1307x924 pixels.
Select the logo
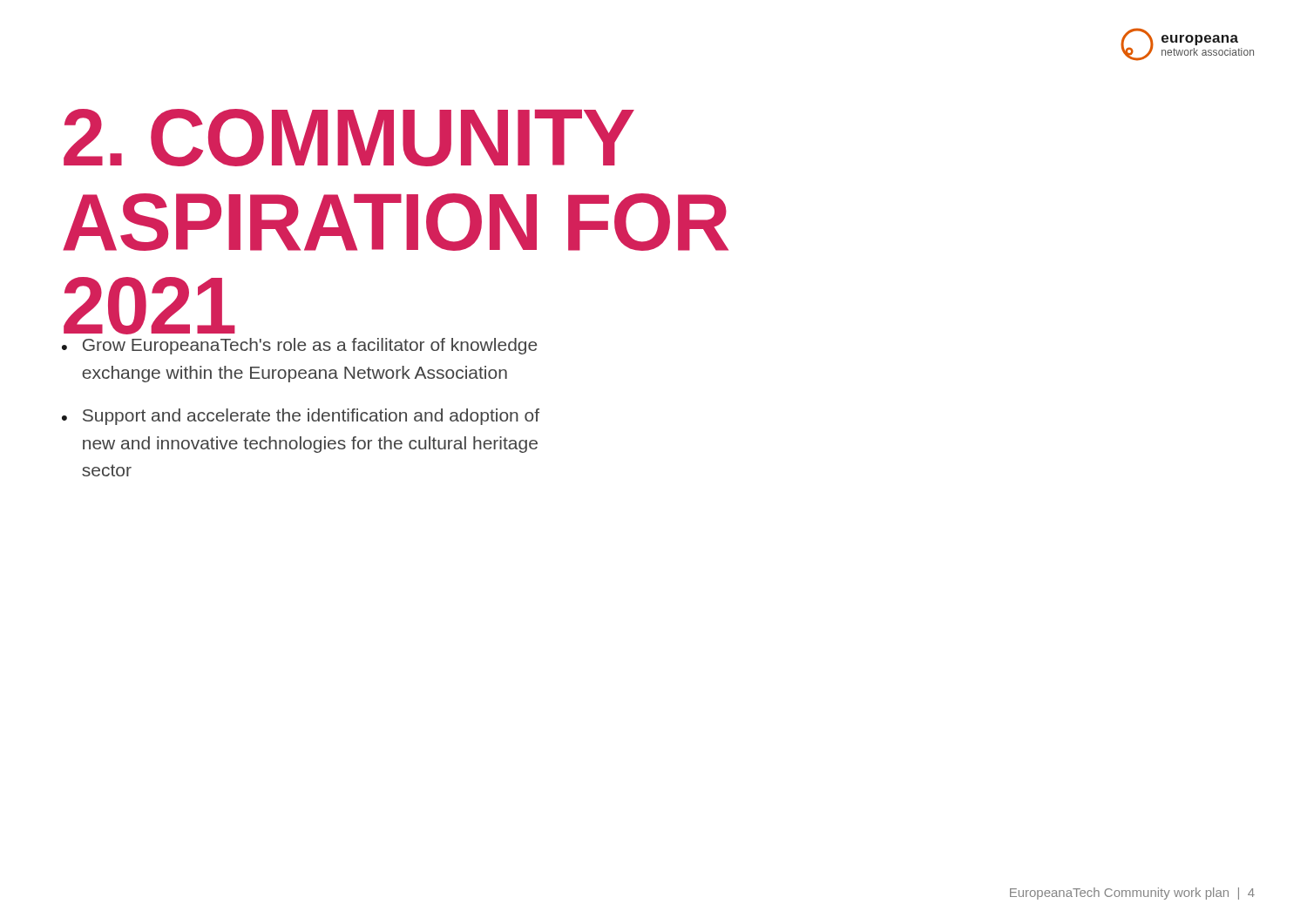tap(1188, 44)
